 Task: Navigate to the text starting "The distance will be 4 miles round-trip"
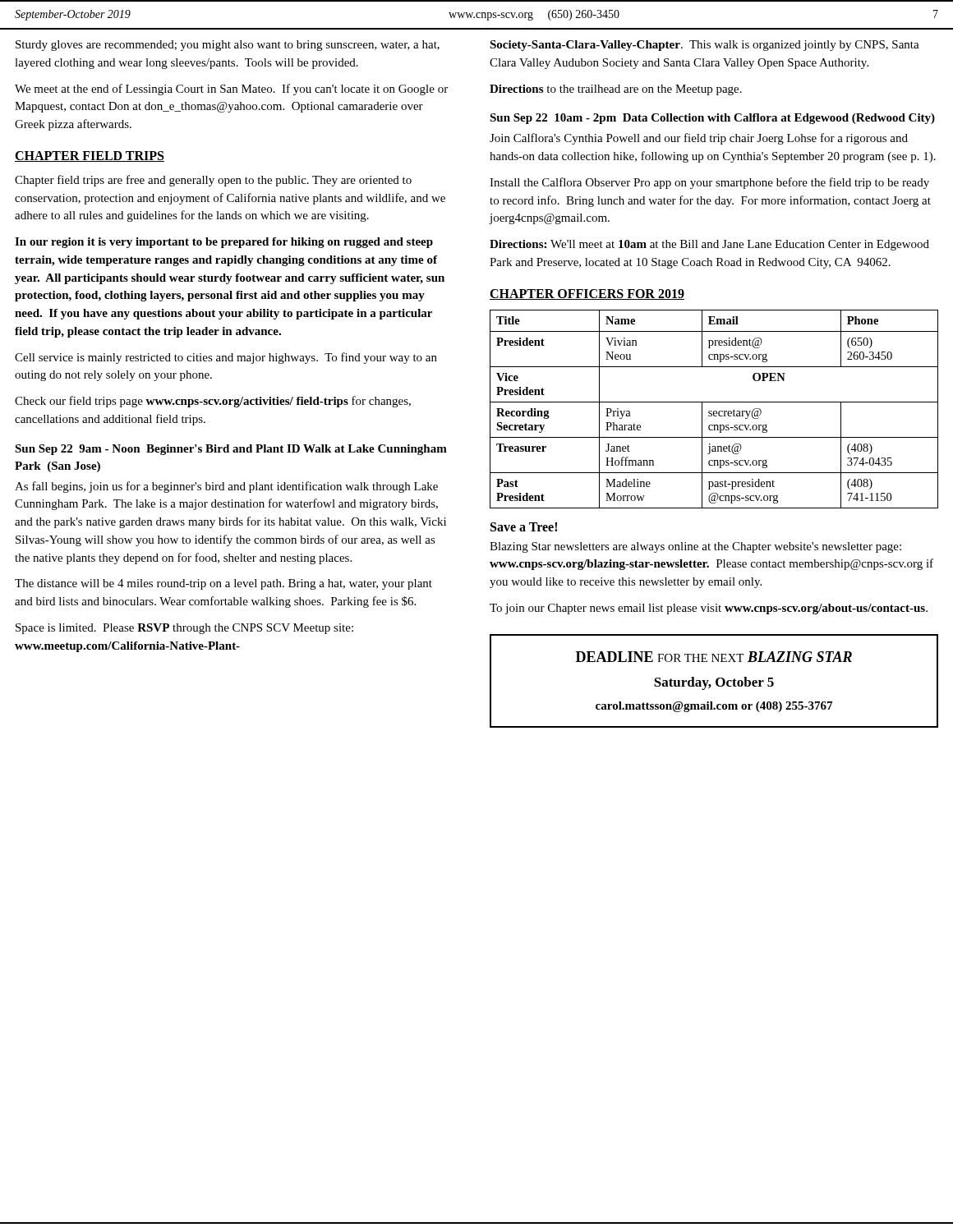coord(232,593)
